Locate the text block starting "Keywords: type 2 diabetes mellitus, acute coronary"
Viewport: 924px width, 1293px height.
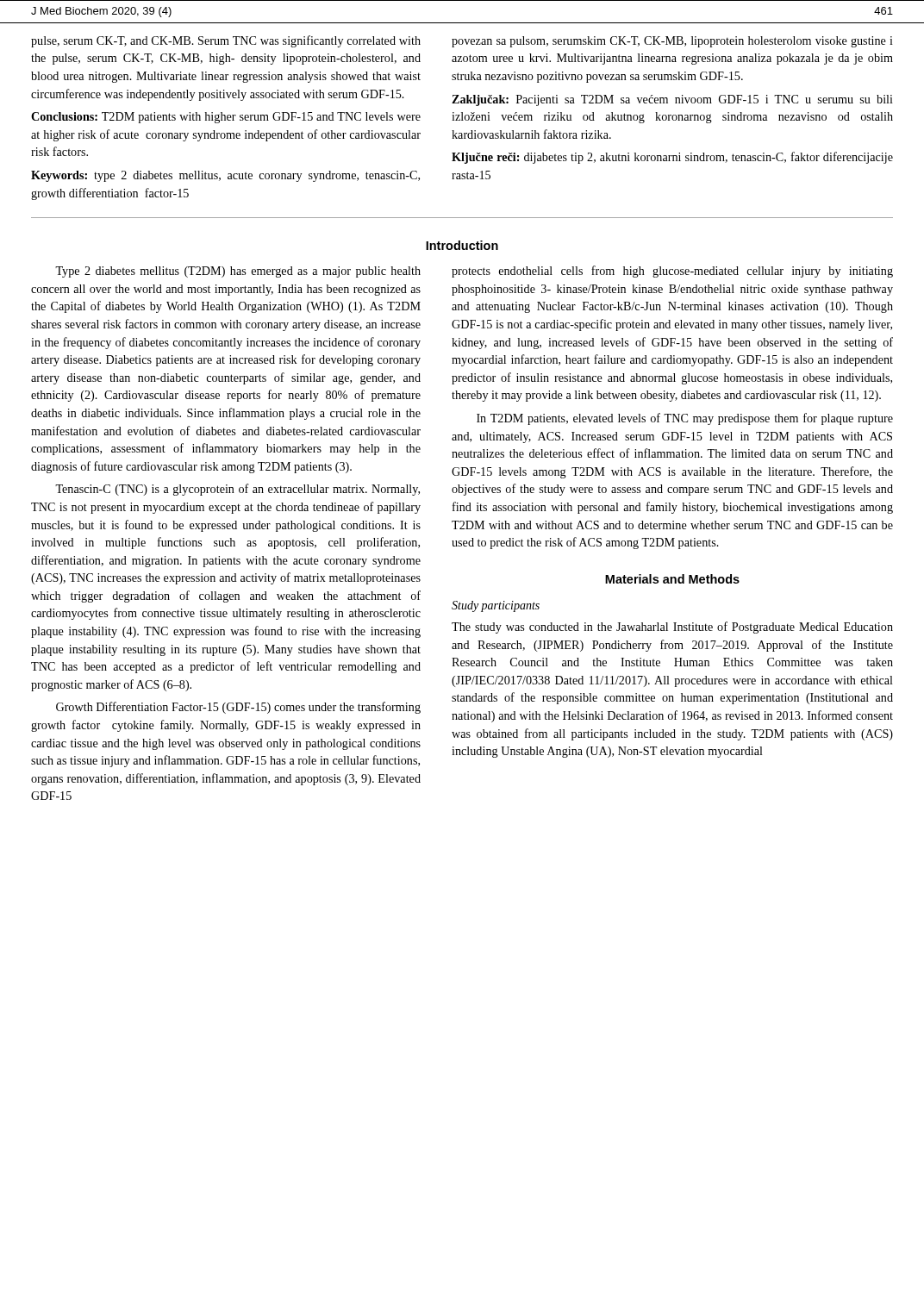tap(226, 184)
